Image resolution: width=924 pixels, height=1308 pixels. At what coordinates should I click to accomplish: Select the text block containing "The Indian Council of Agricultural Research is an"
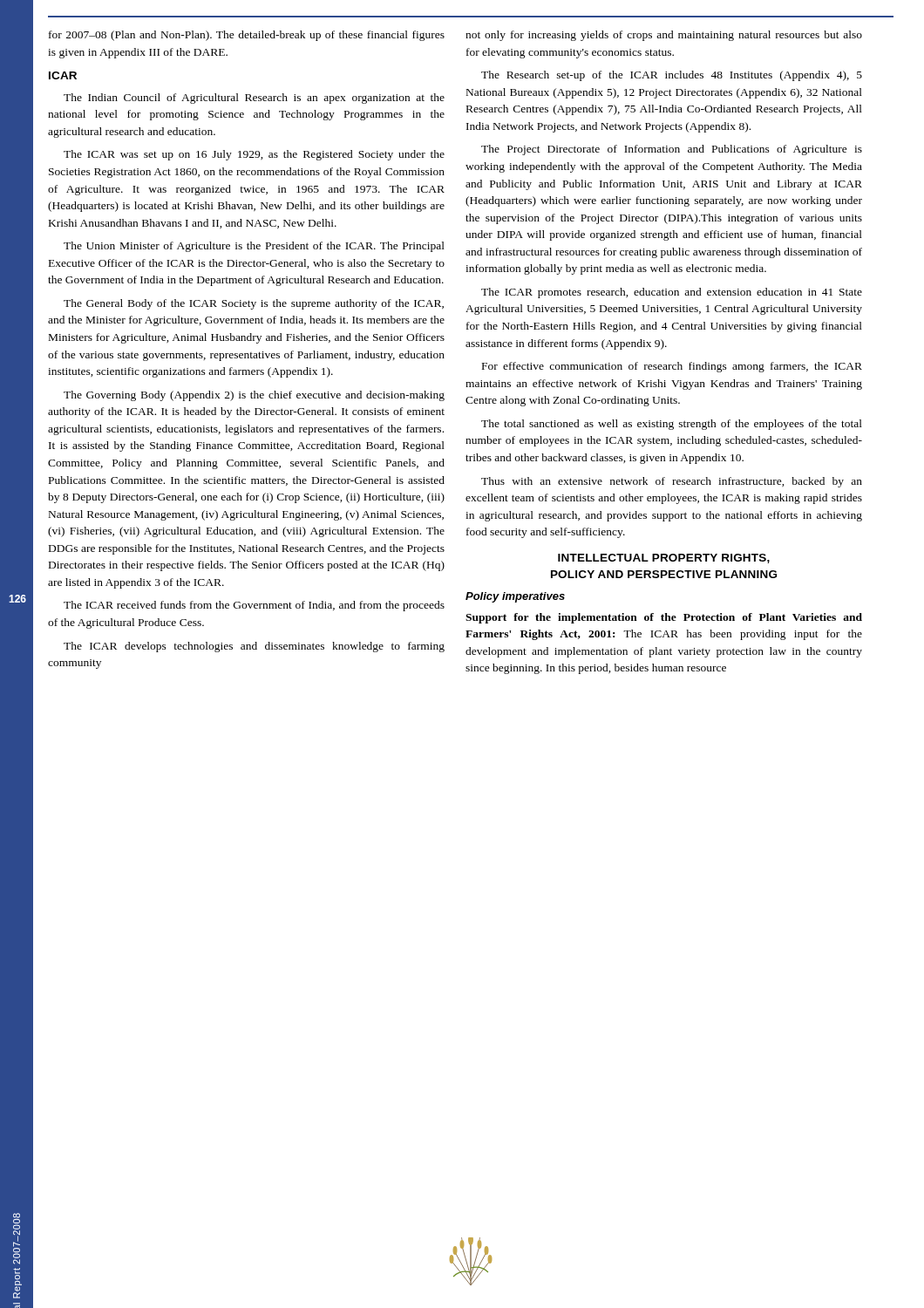coord(246,380)
